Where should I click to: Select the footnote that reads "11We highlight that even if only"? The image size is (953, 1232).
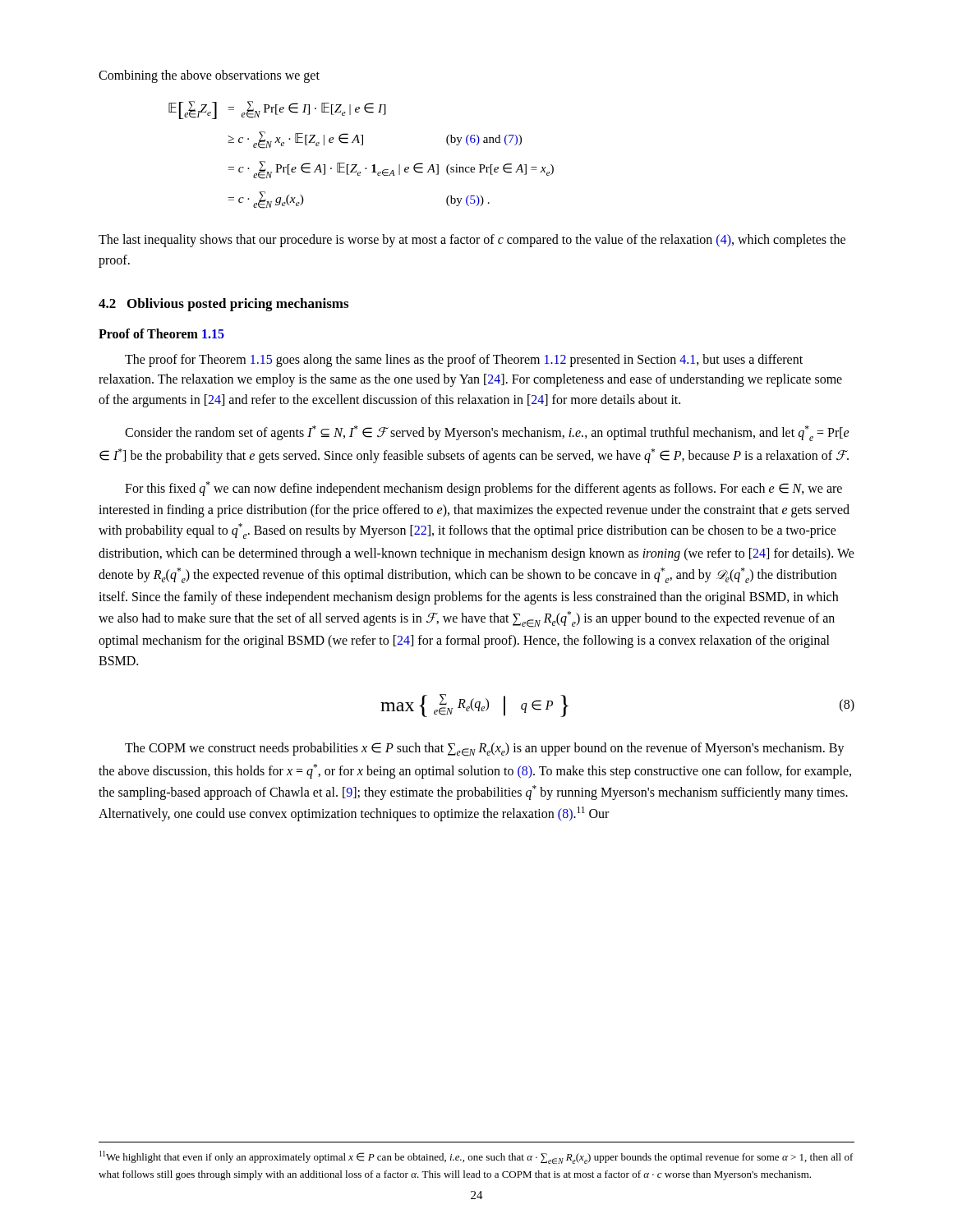click(476, 1165)
